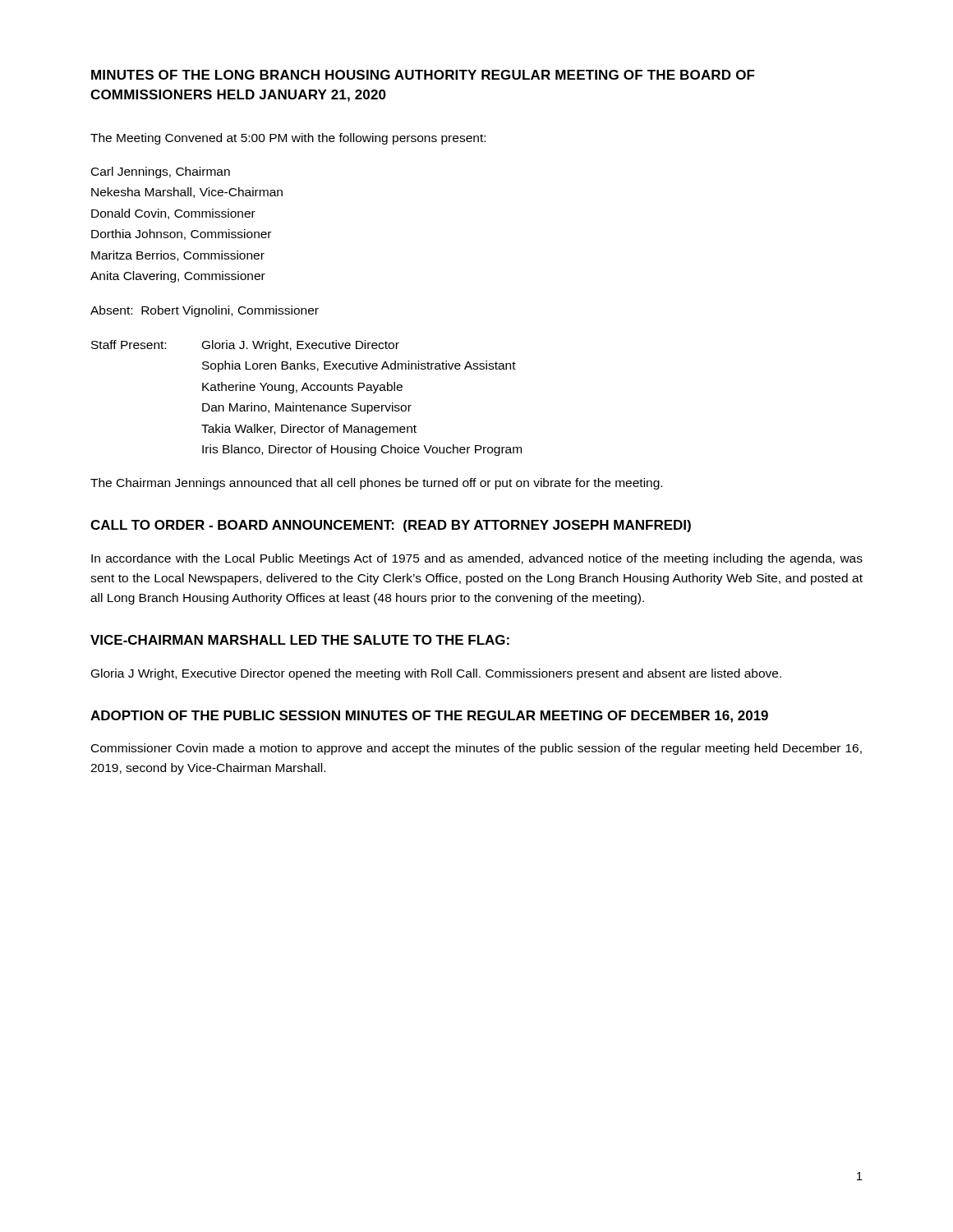Click on the element starting "The Chairman Jennings announced that all"
This screenshot has height=1232, width=953.
pyautogui.click(x=377, y=482)
